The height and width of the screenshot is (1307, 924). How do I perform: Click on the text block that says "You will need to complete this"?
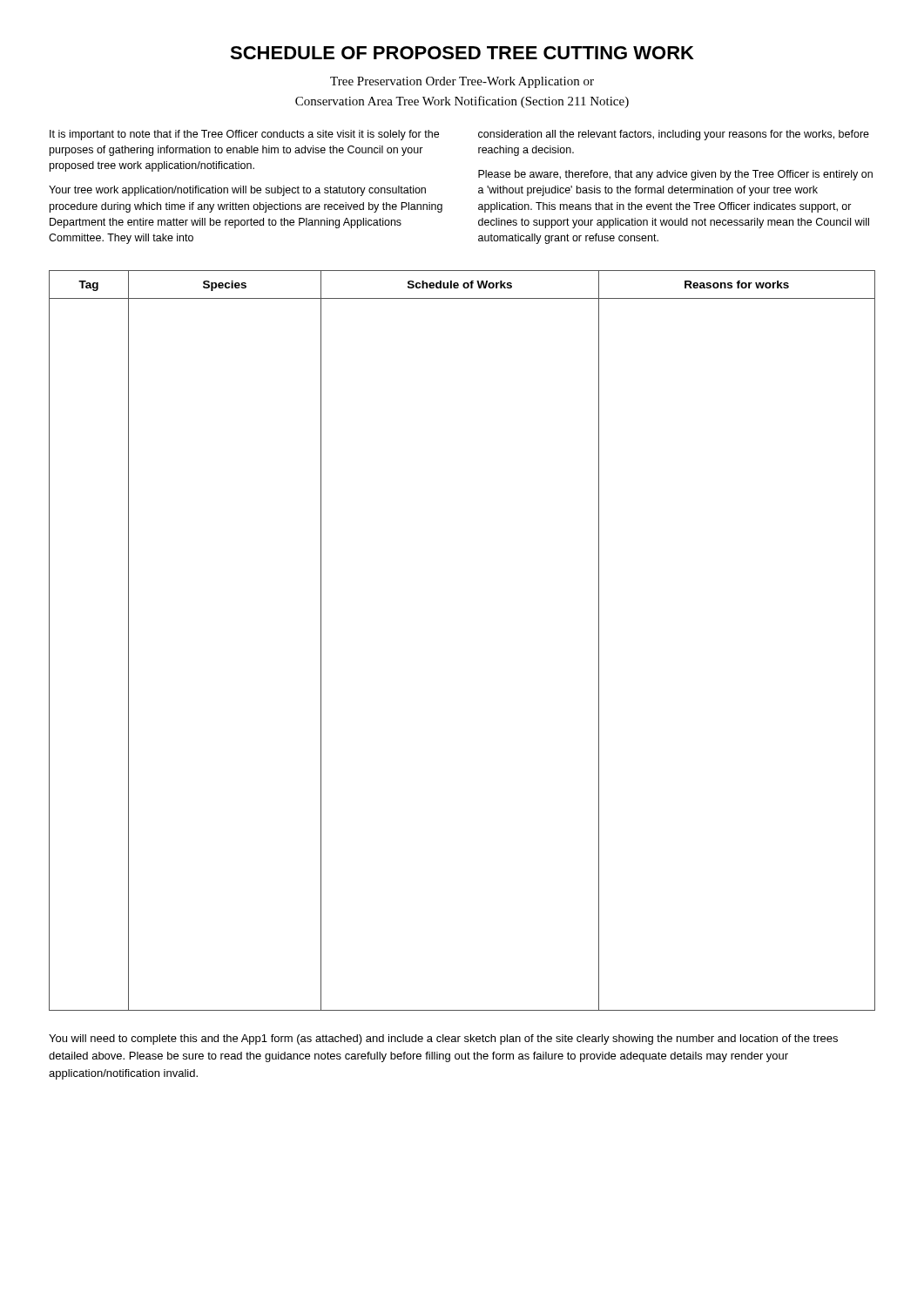(443, 1056)
